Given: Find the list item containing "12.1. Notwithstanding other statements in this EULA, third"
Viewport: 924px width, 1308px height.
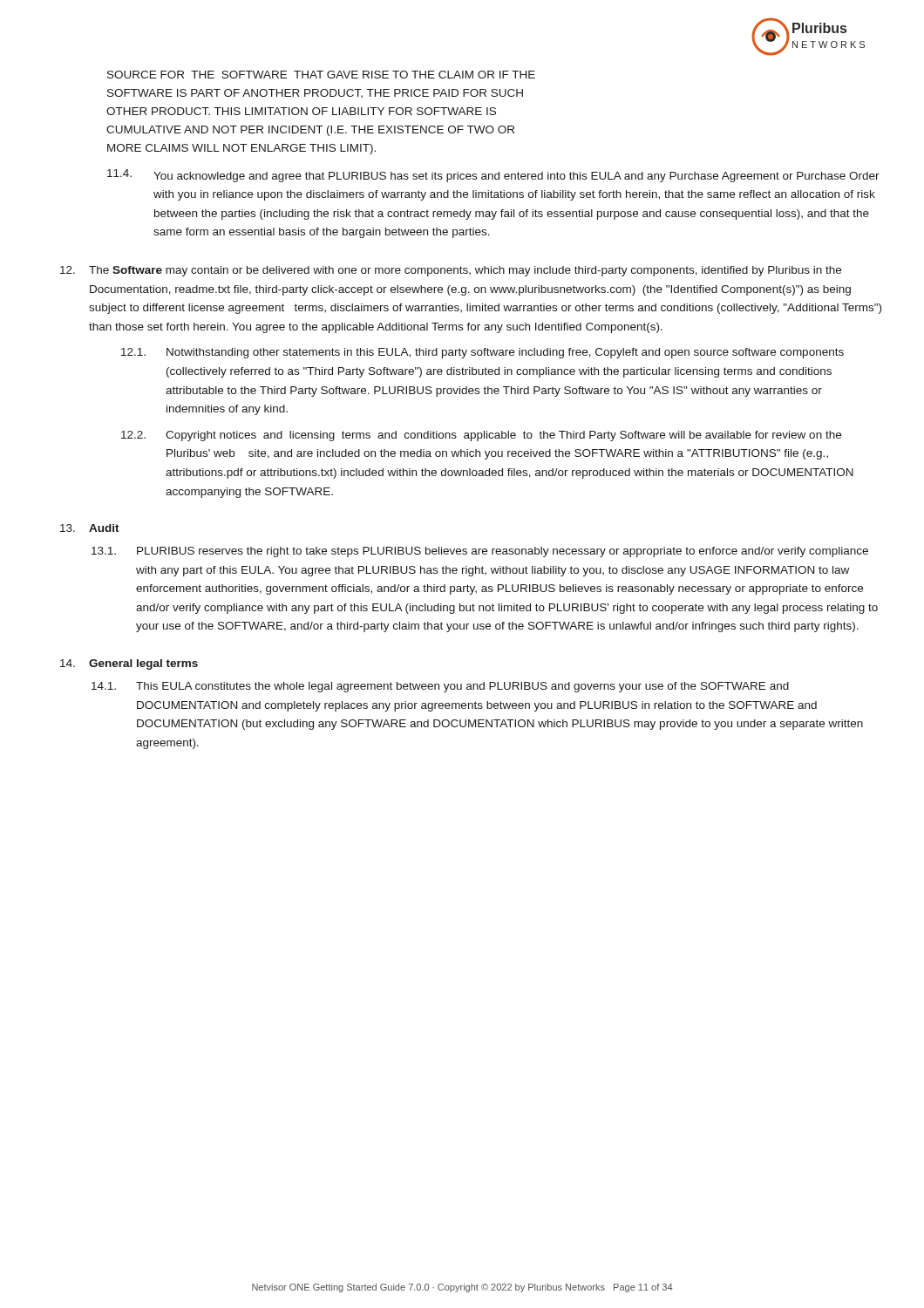Looking at the screenshot, I should pyautogui.click(x=501, y=381).
